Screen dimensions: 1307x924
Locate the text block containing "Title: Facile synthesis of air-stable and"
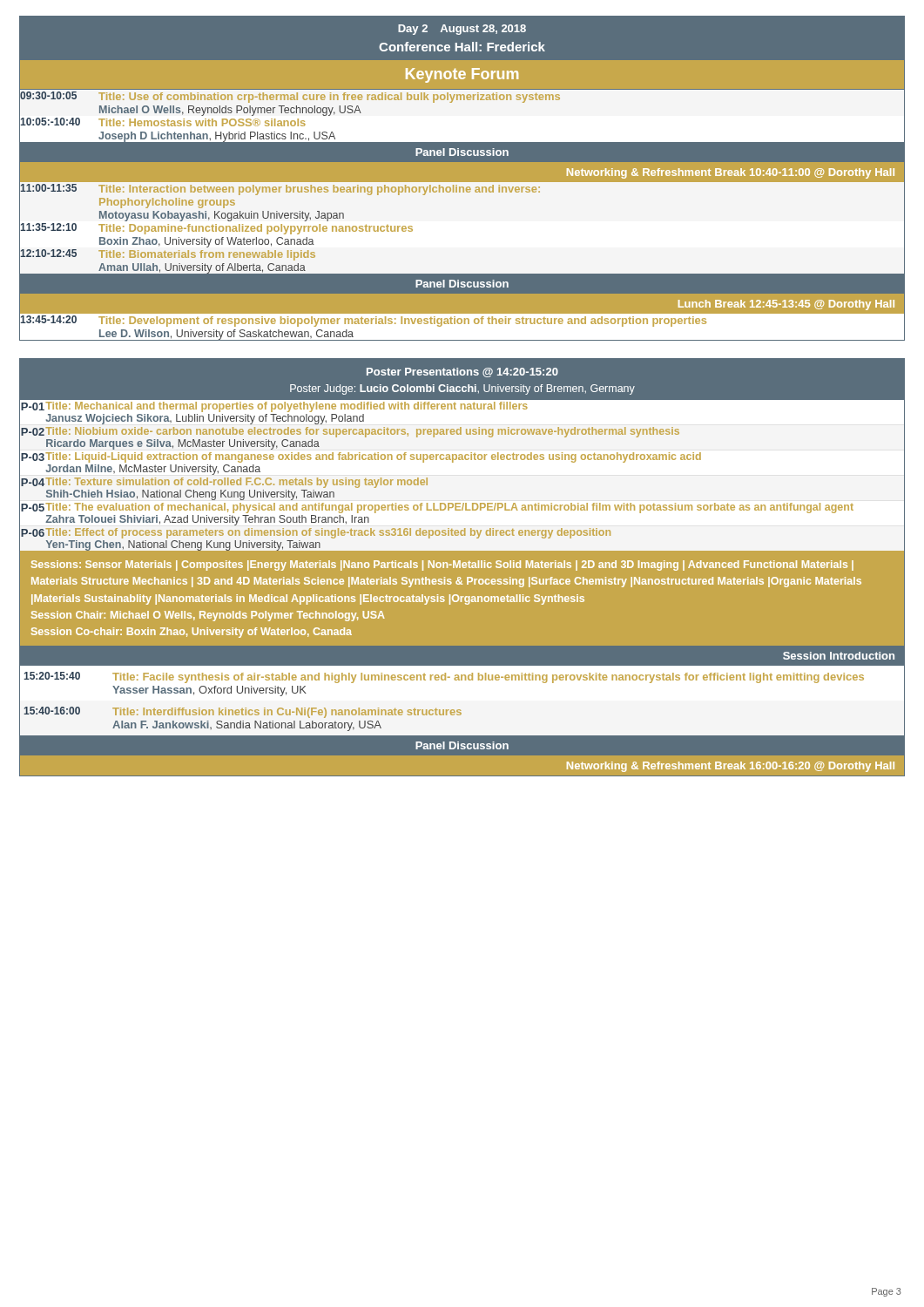488,683
